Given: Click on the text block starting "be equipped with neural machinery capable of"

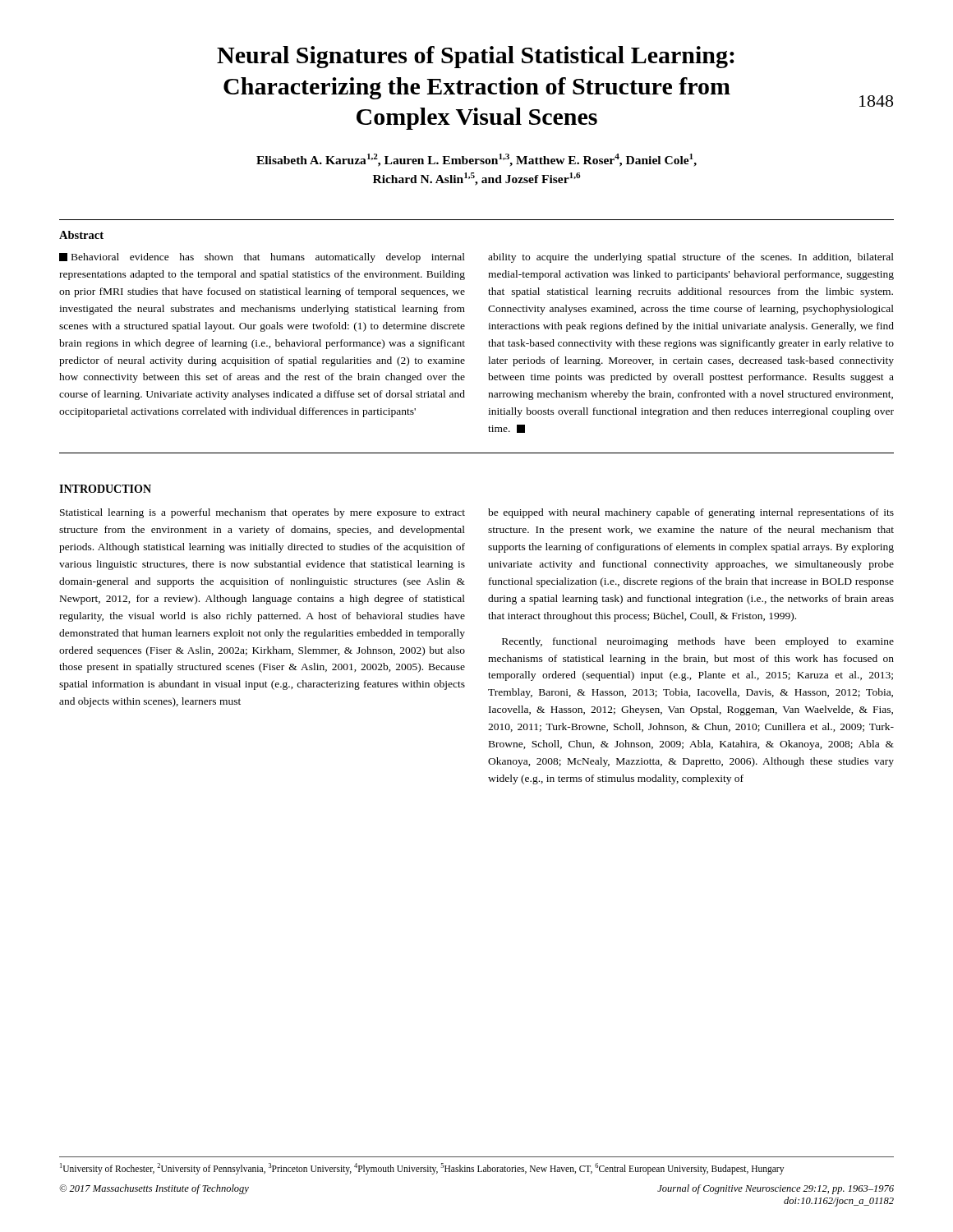Looking at the screenshot, I should [691, 646].
